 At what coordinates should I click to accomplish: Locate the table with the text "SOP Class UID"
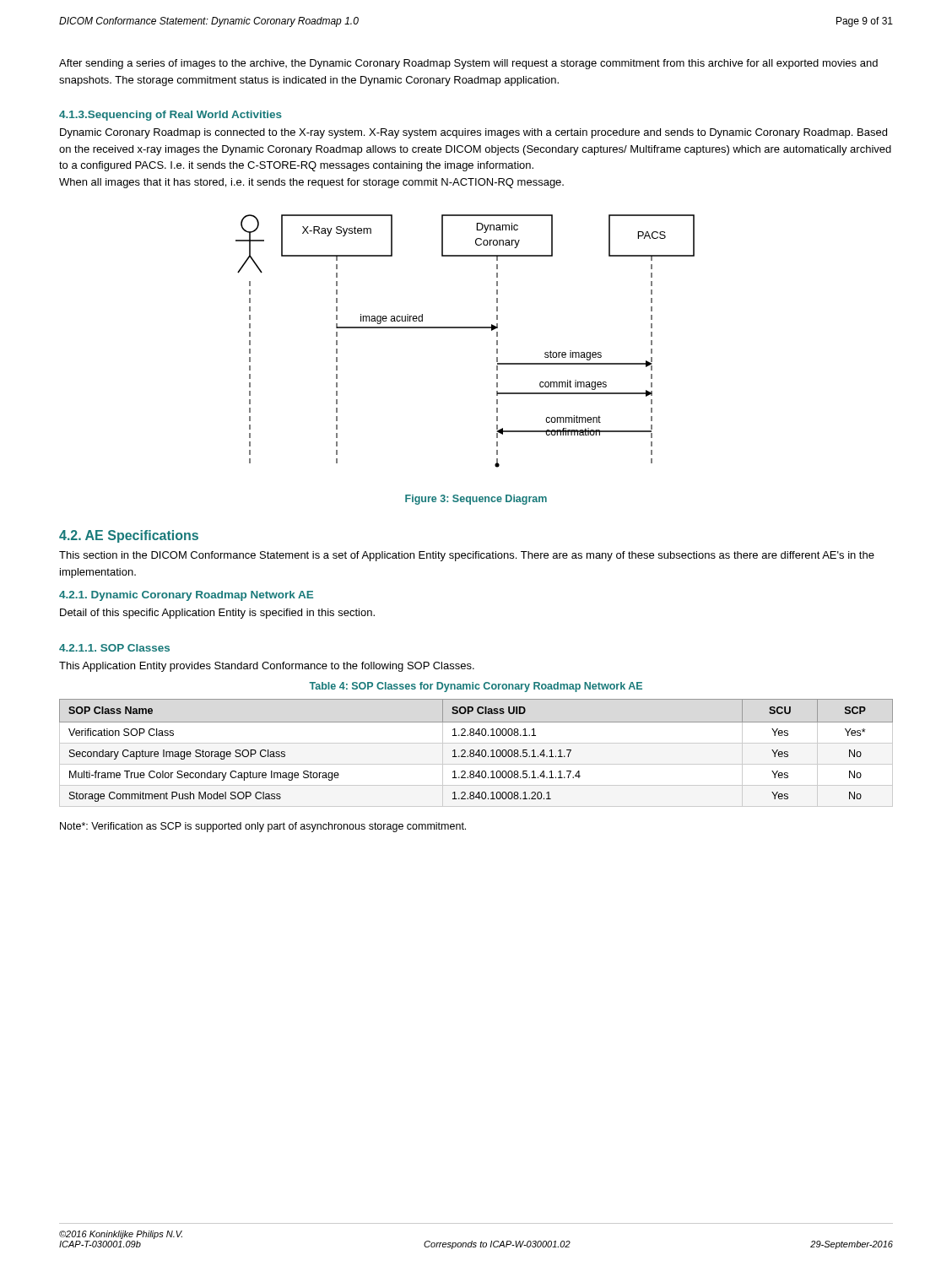476,753
